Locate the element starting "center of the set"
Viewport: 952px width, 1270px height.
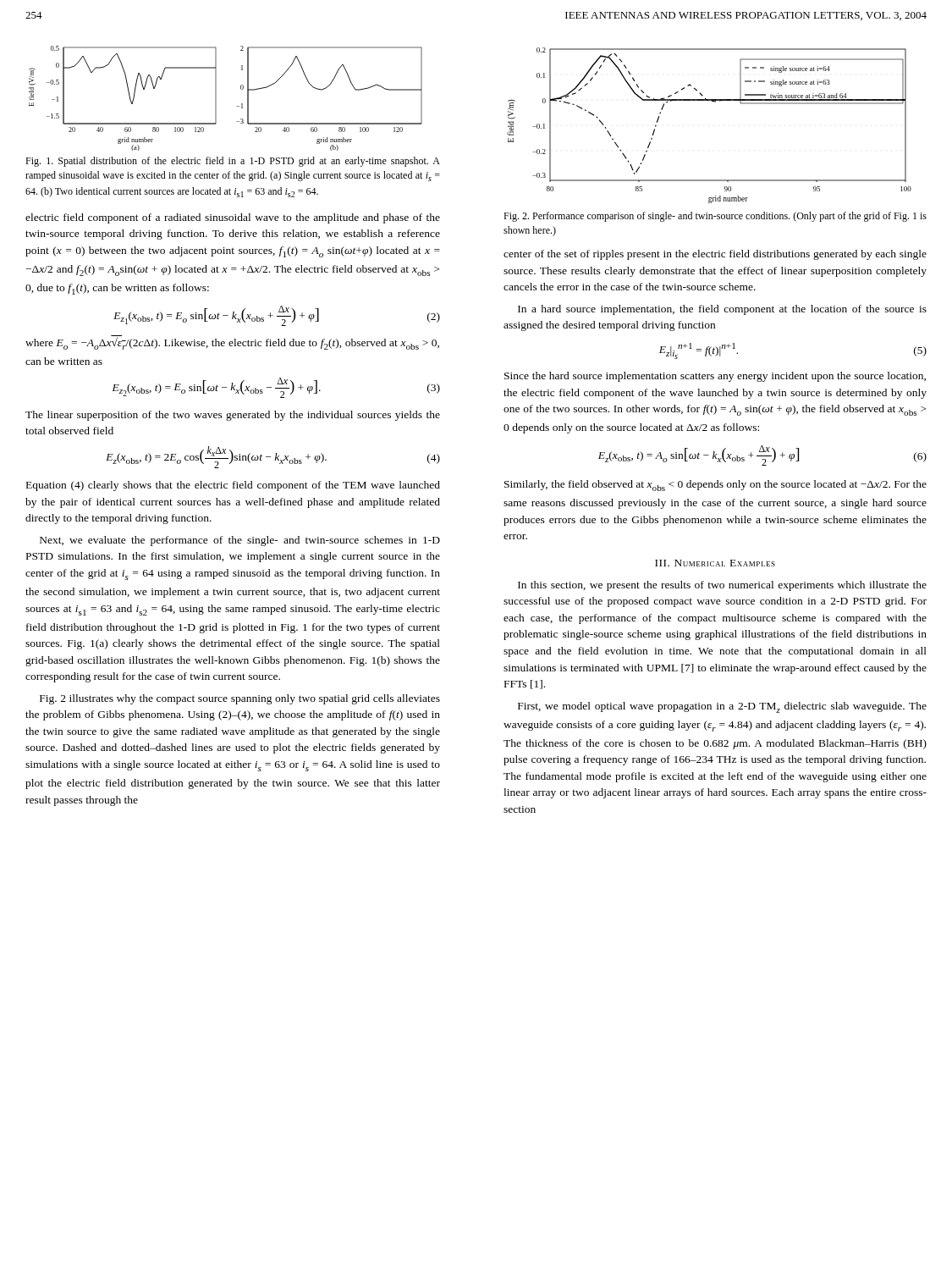coord(715,290)
